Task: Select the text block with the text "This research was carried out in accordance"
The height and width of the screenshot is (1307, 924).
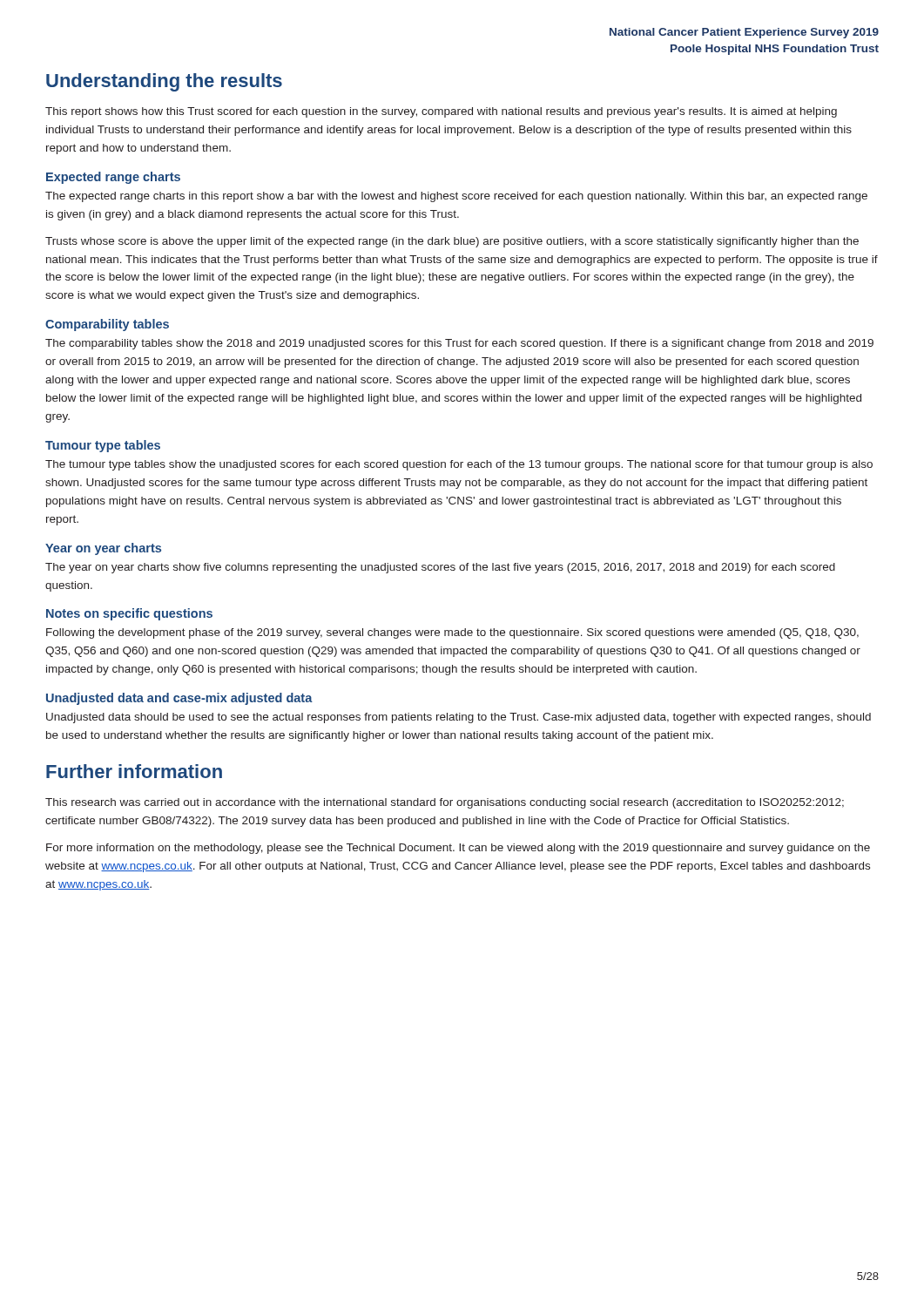Action: pyautogui.click(x=462, y=812)
